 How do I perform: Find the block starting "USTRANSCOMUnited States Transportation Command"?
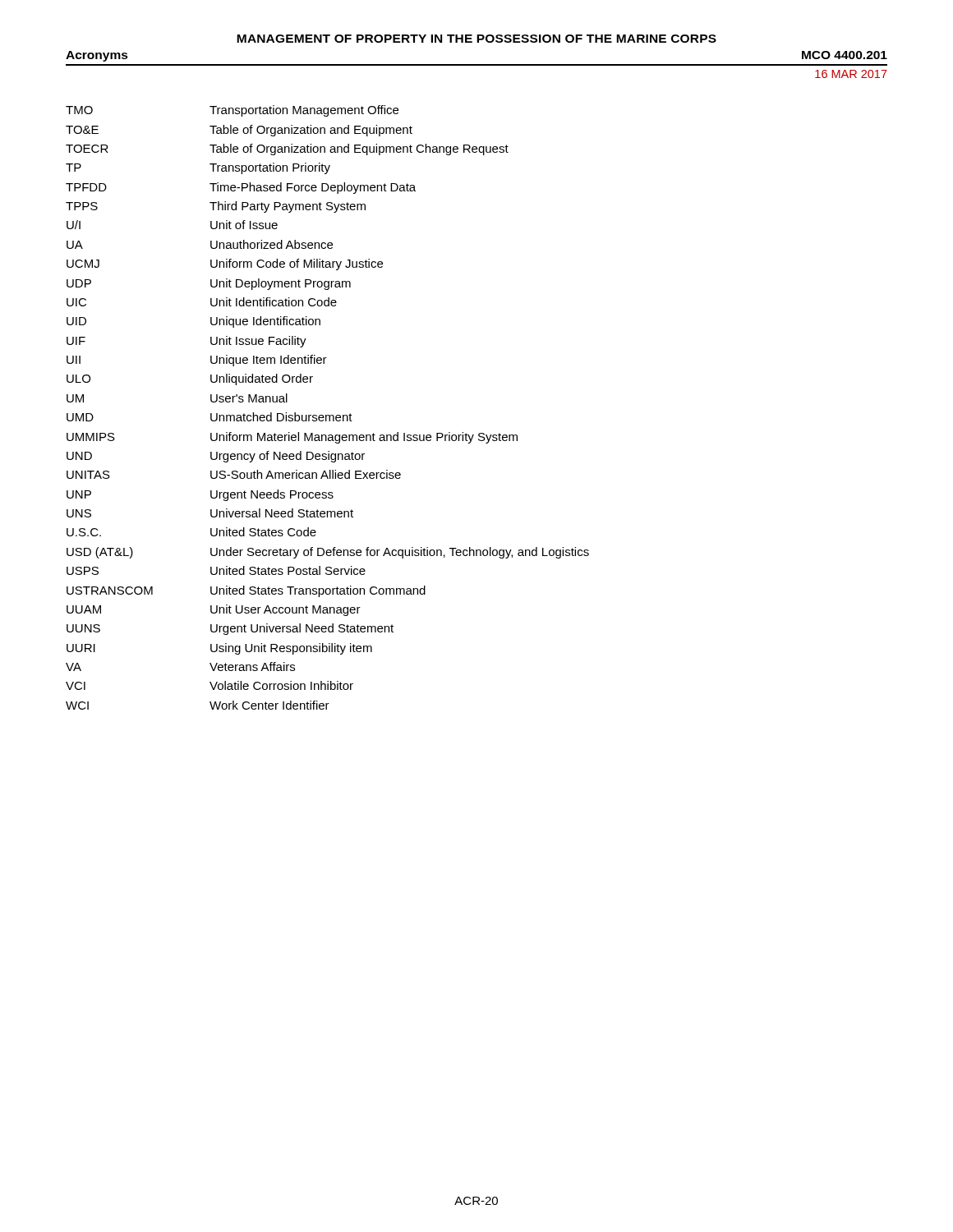[246, 591]
